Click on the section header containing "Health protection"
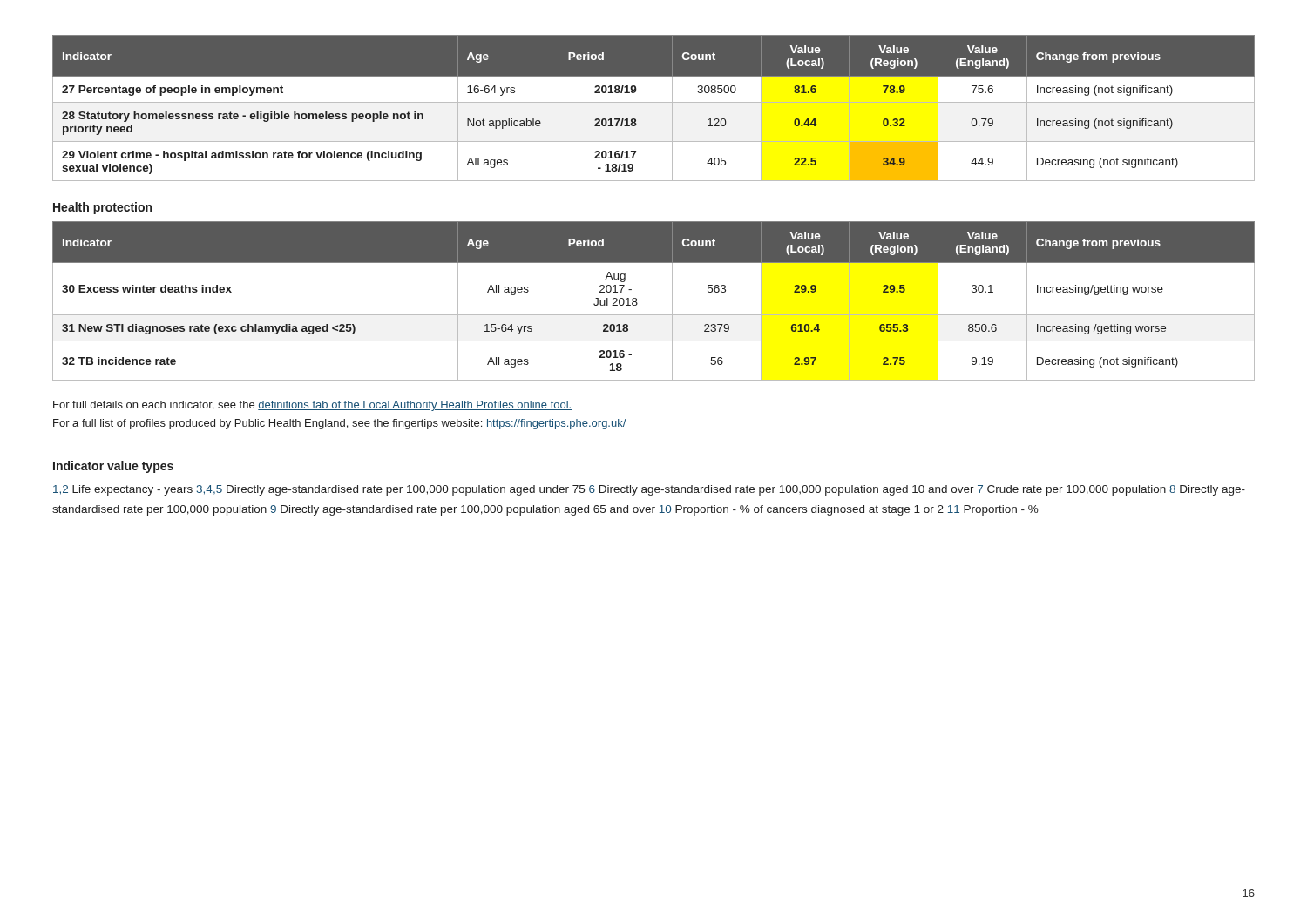 (x=102, y=207)
